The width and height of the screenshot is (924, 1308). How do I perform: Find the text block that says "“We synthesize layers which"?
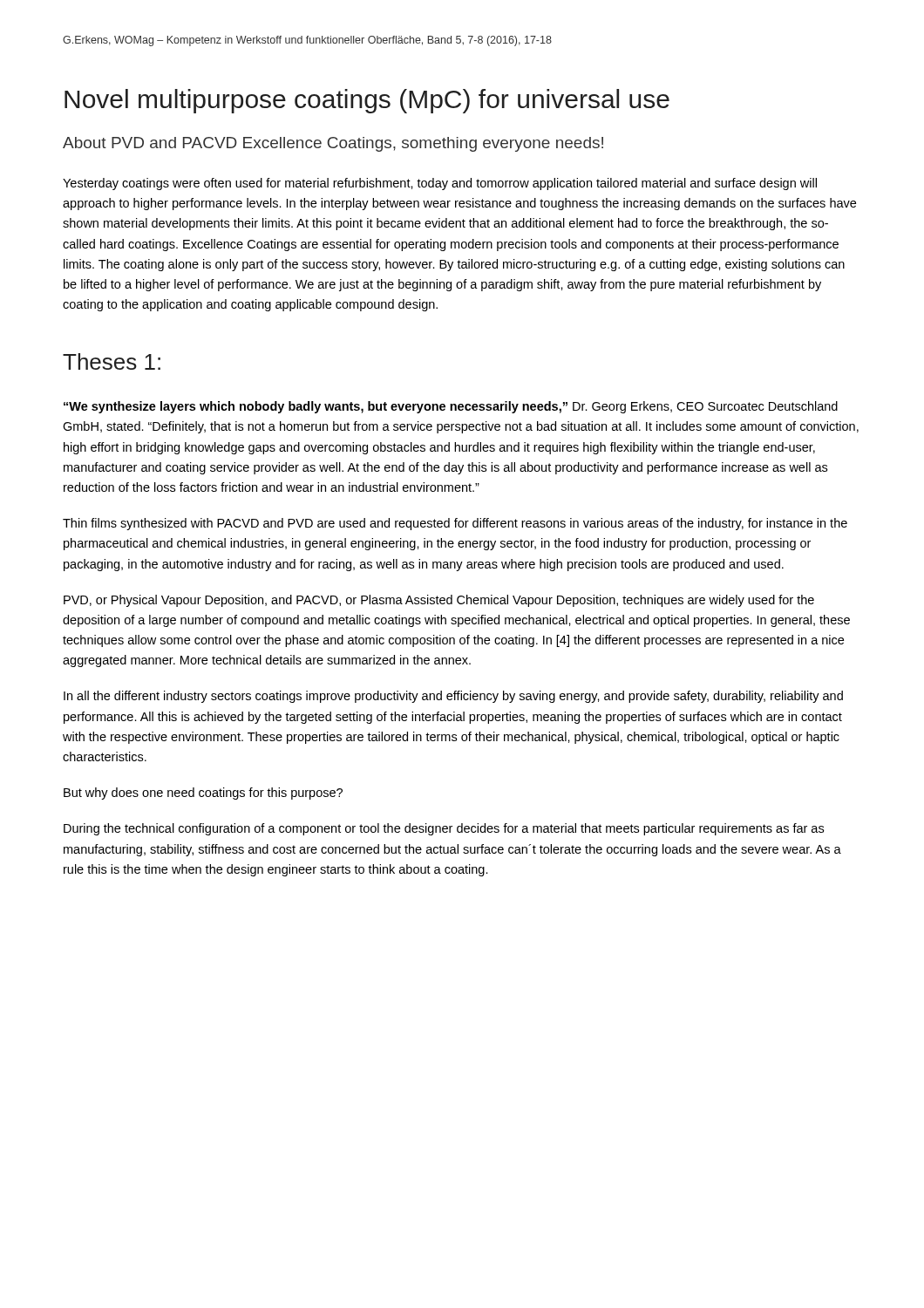tap(461, 447)
